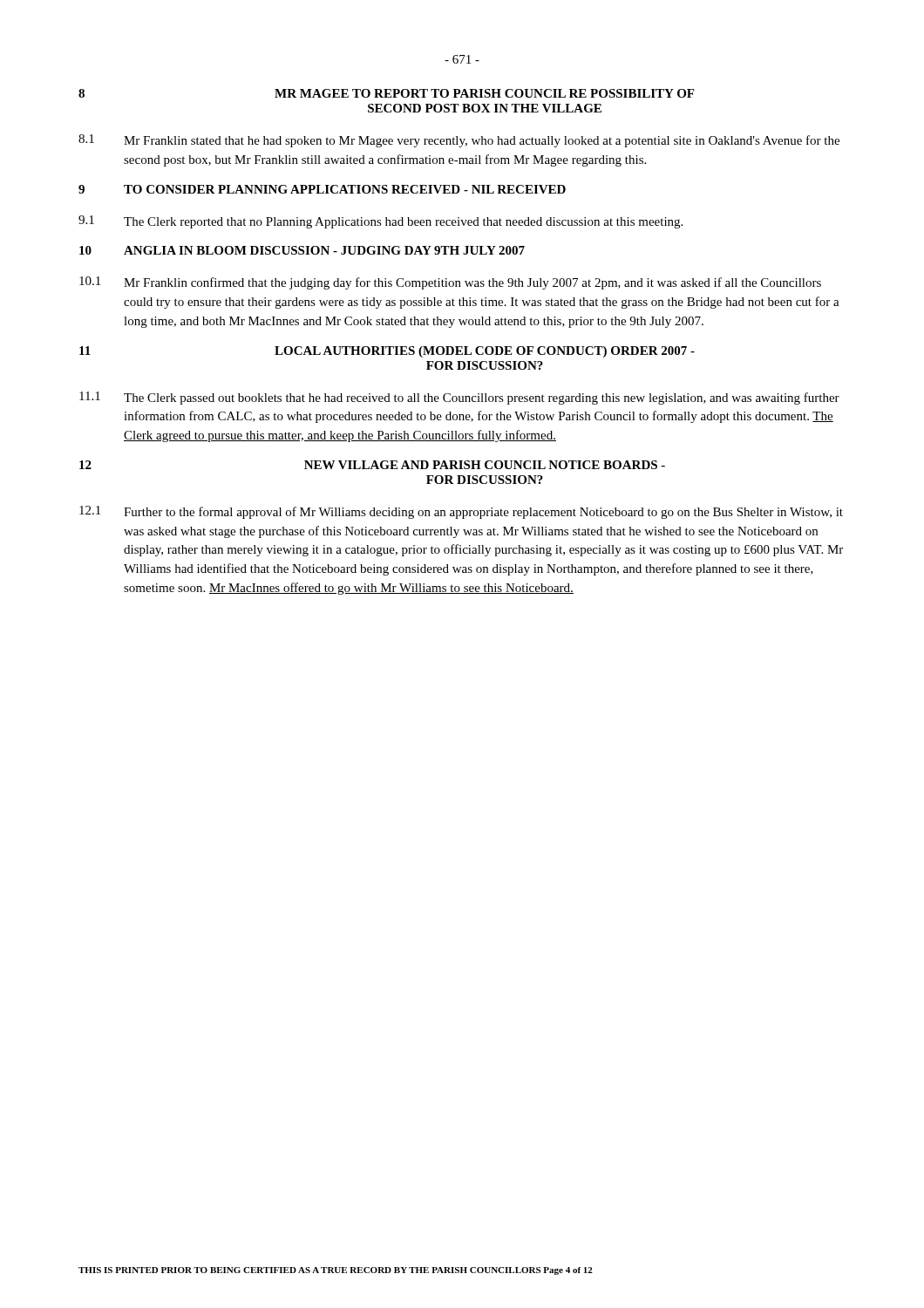Locate the text block with the text "1 The Clerk reported that no"

click(x=462, y=222)
